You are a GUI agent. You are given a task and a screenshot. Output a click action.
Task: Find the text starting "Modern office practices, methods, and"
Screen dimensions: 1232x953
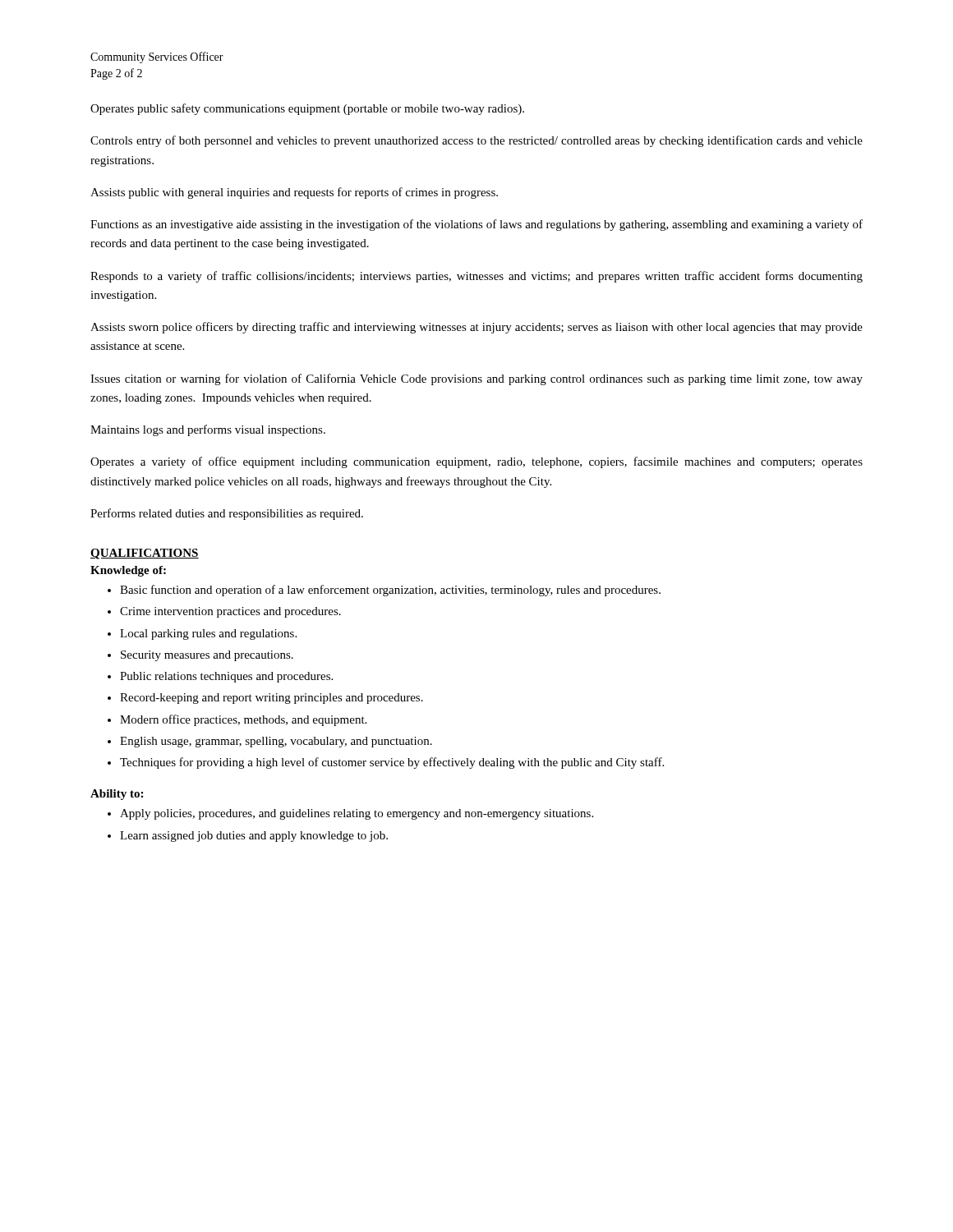click(243, 720)
